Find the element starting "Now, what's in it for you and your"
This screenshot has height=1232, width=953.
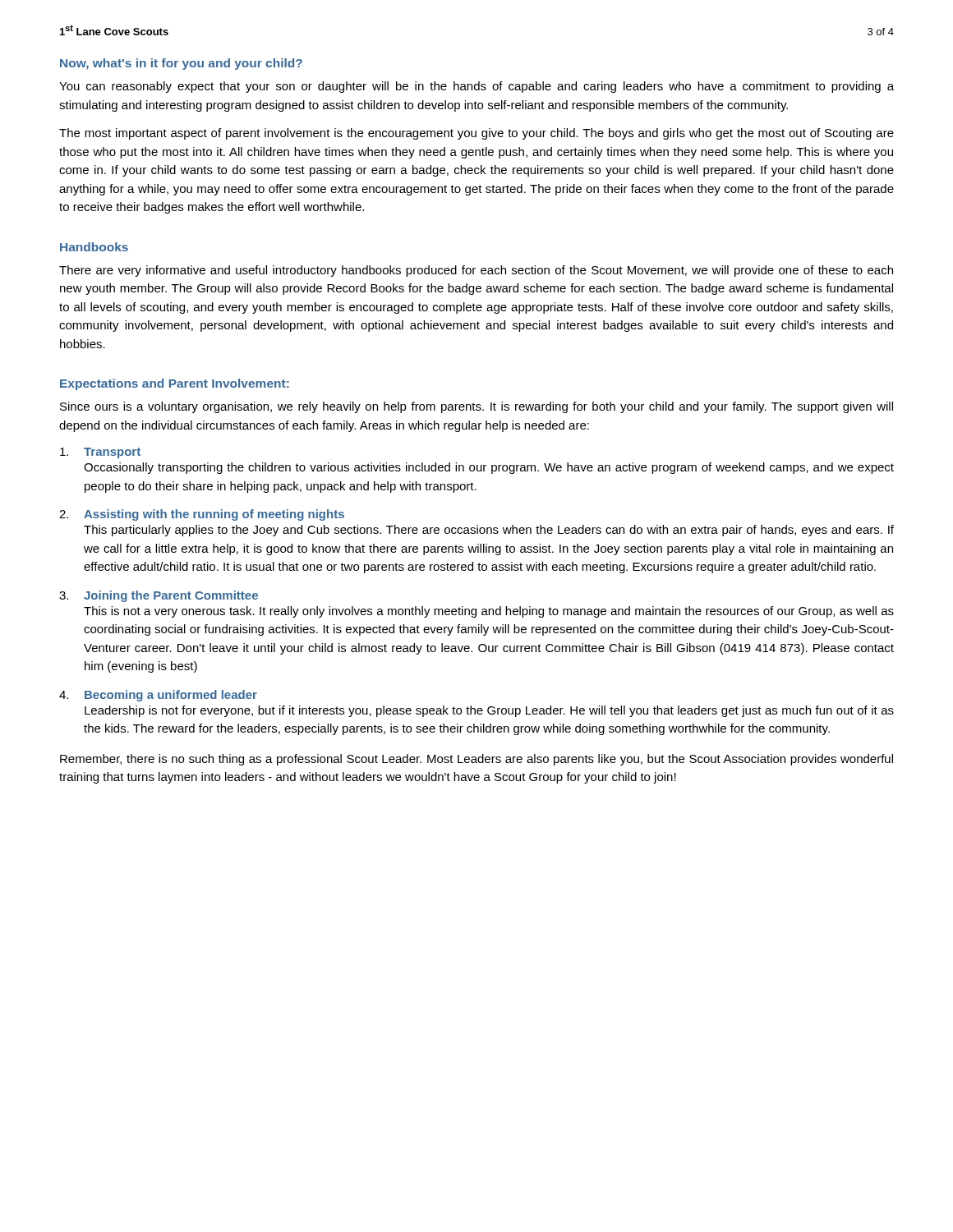(181, 63)
